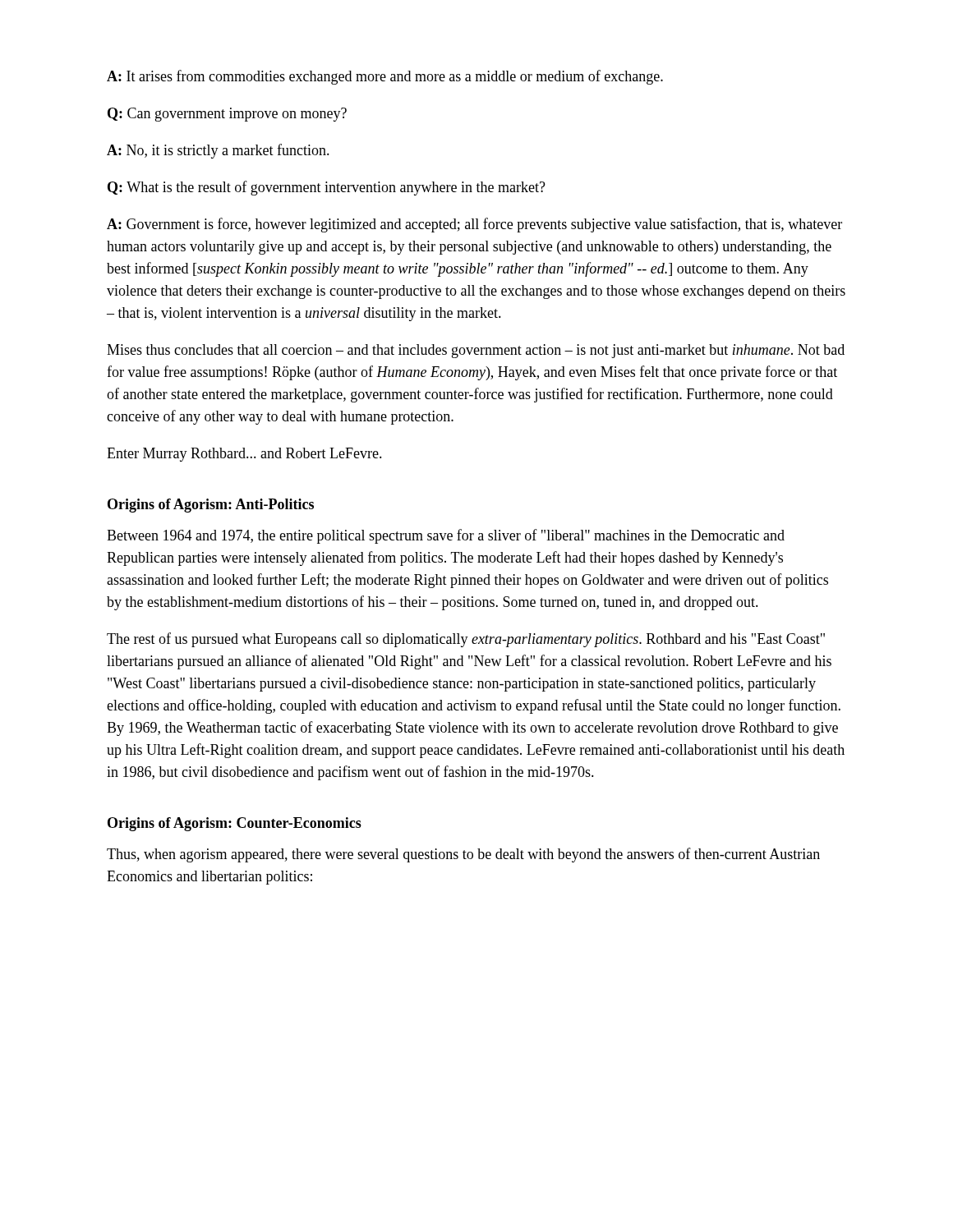Viewport: 953px width, 1232px height.
Task: Point to "Origins of Agorism: Counter-Economics"
Action: 234,823
